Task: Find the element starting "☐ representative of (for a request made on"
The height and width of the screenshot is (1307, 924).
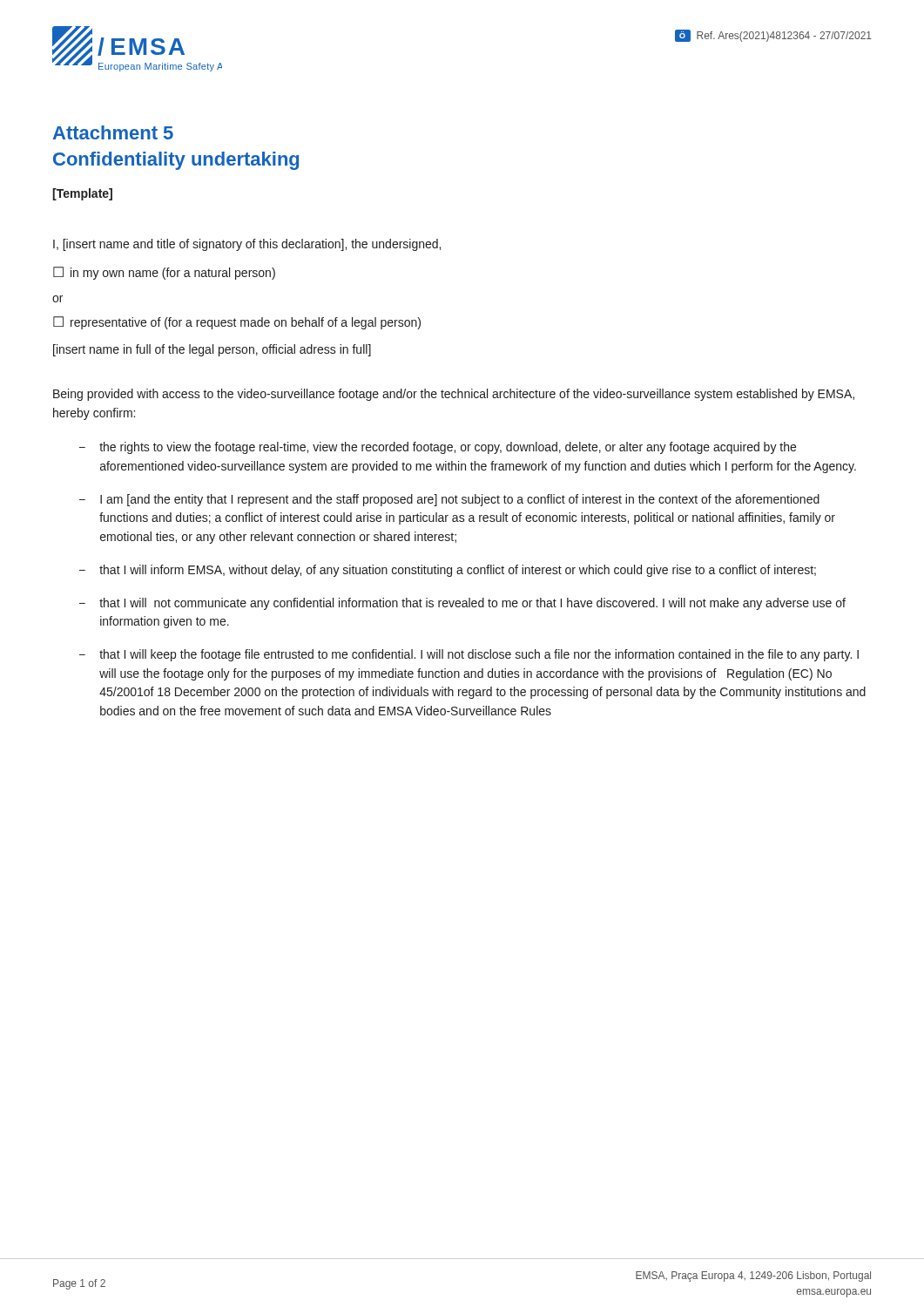Action: (x=237, y=323)
